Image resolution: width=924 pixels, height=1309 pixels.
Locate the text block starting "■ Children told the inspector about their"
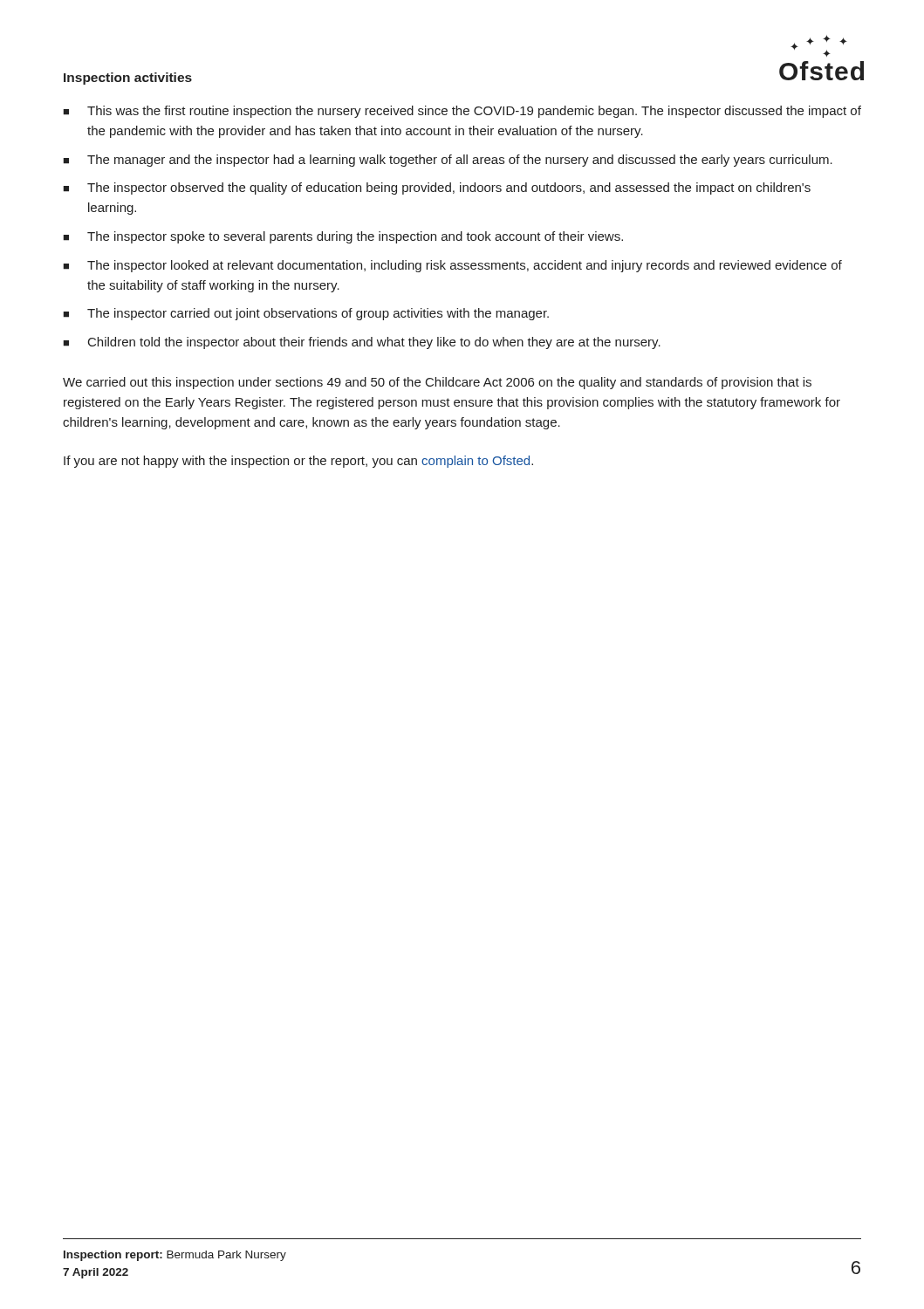(x=462, y=343)
